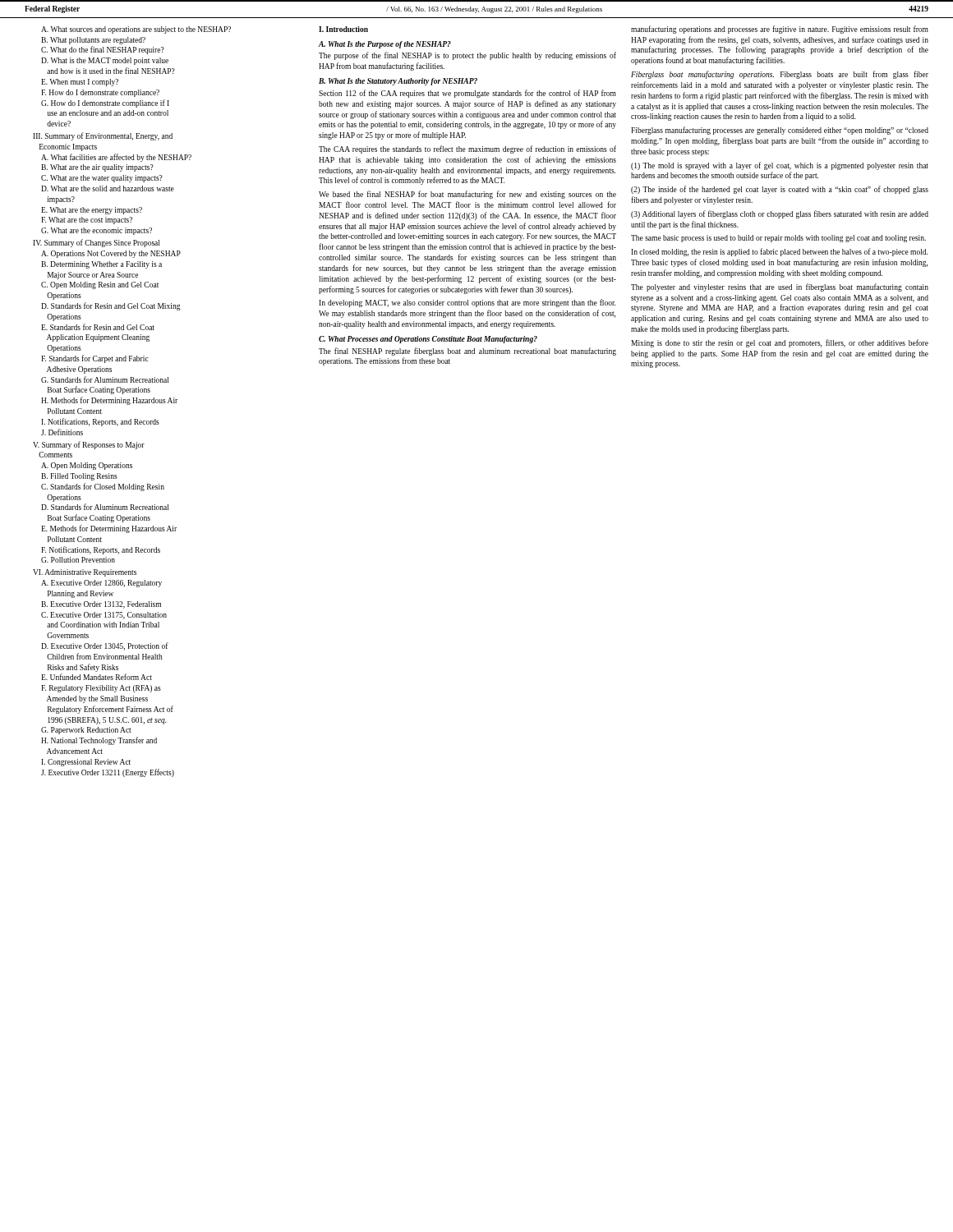Select the list item containing "E. When must I comply?"

coord(80,82)
